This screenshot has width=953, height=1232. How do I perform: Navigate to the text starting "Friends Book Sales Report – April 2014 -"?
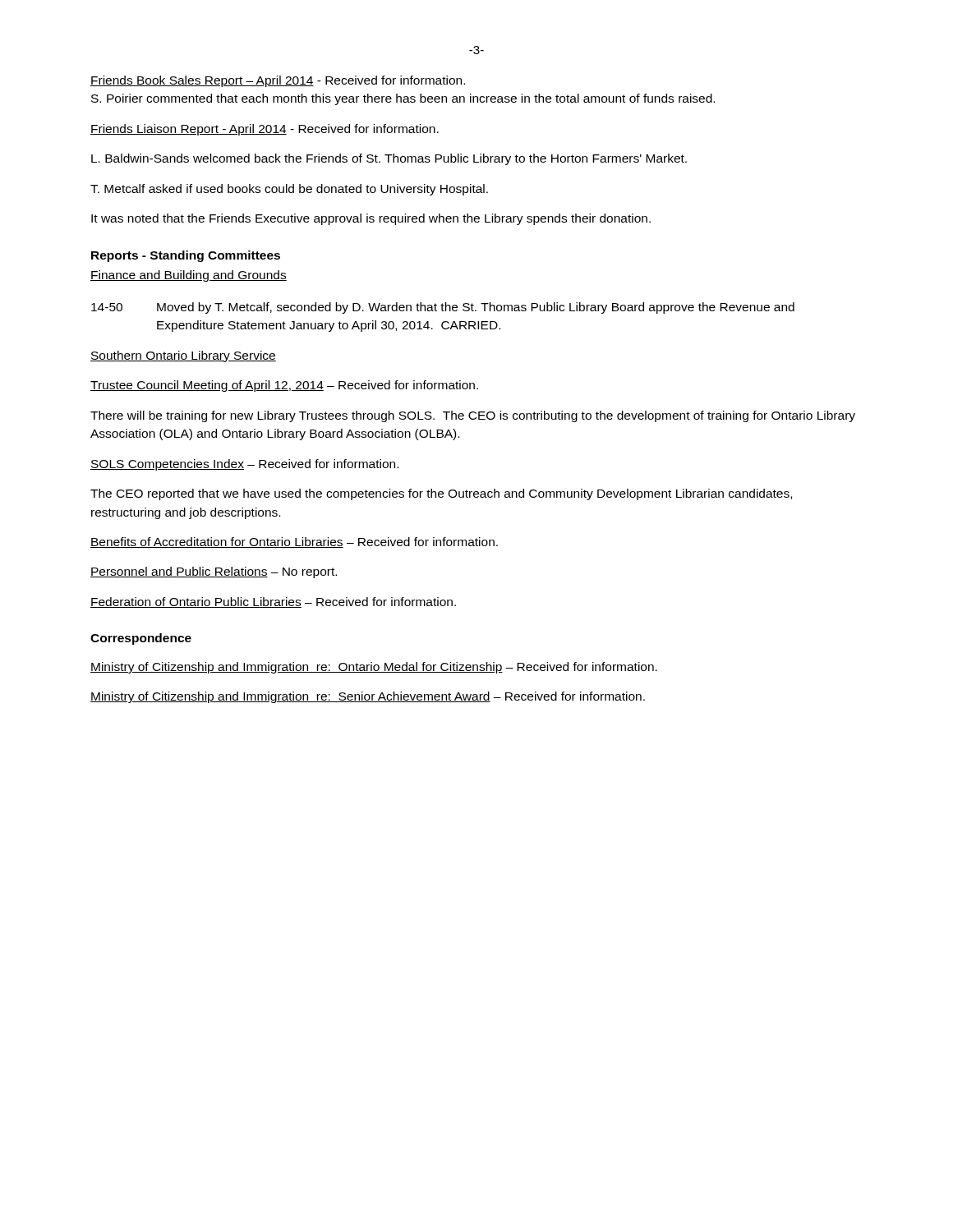click(403, 89)
